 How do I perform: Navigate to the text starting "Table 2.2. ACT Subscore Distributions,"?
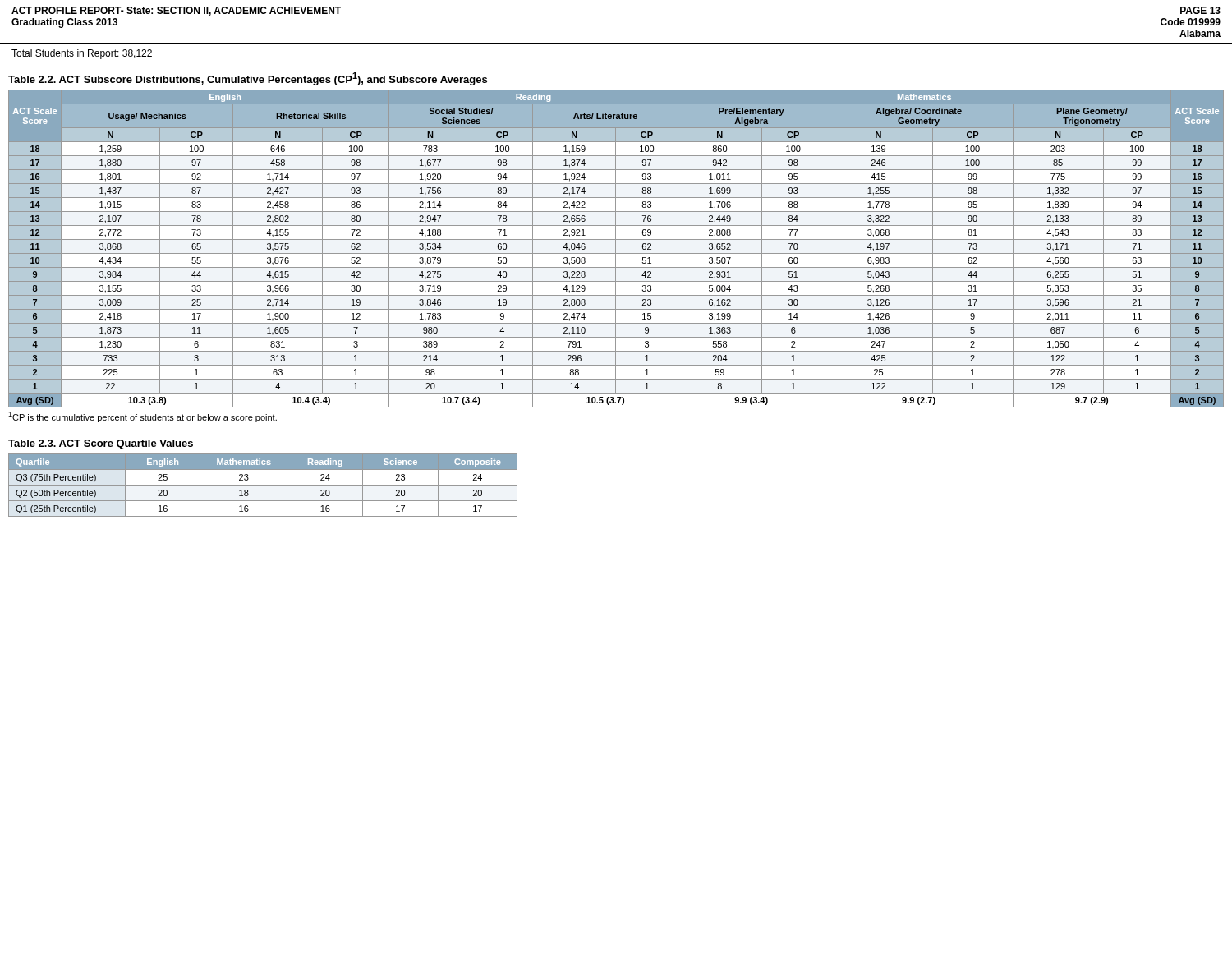click(x=248, y=78)
